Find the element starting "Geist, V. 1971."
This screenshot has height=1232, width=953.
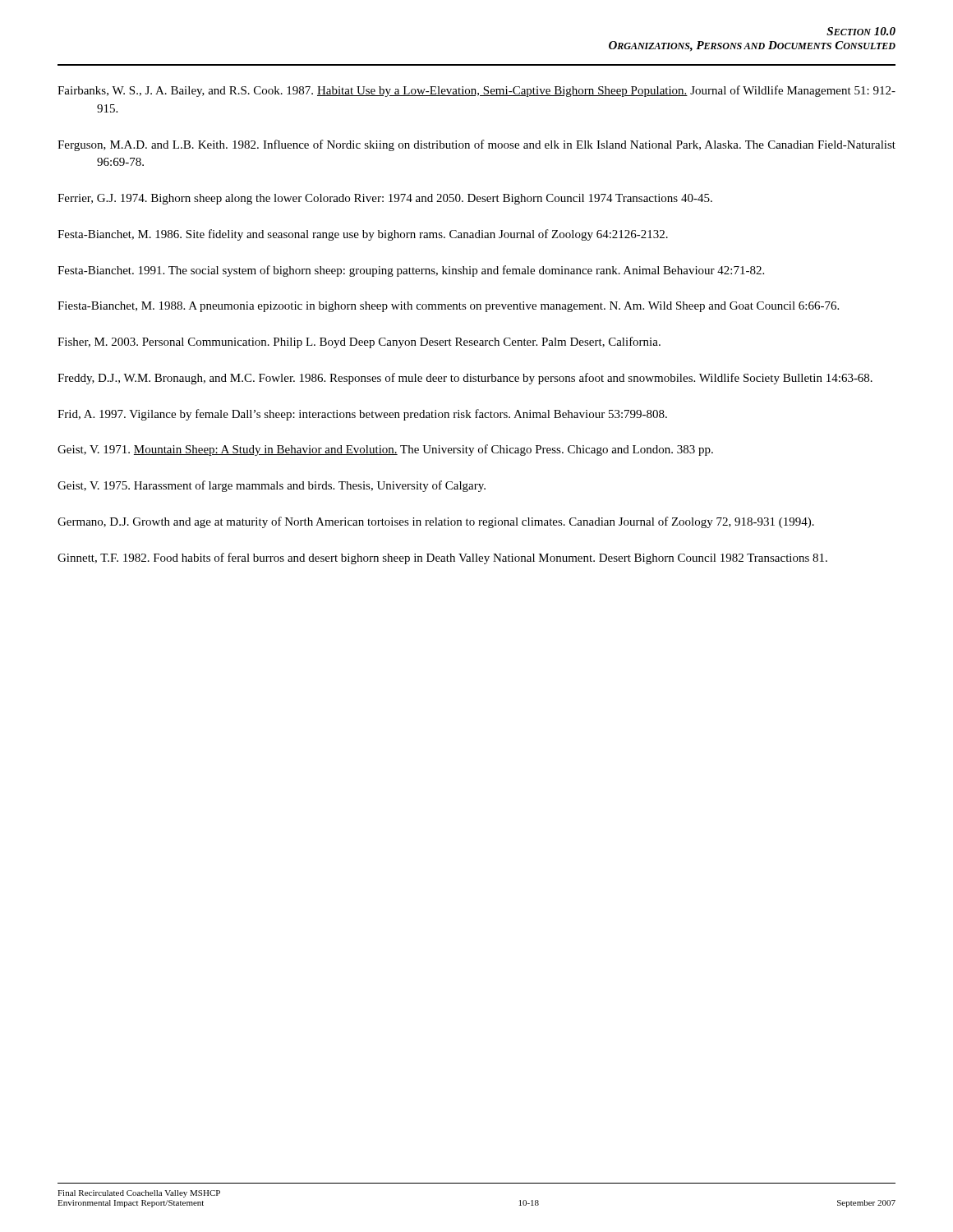click(x=476, y=450)
